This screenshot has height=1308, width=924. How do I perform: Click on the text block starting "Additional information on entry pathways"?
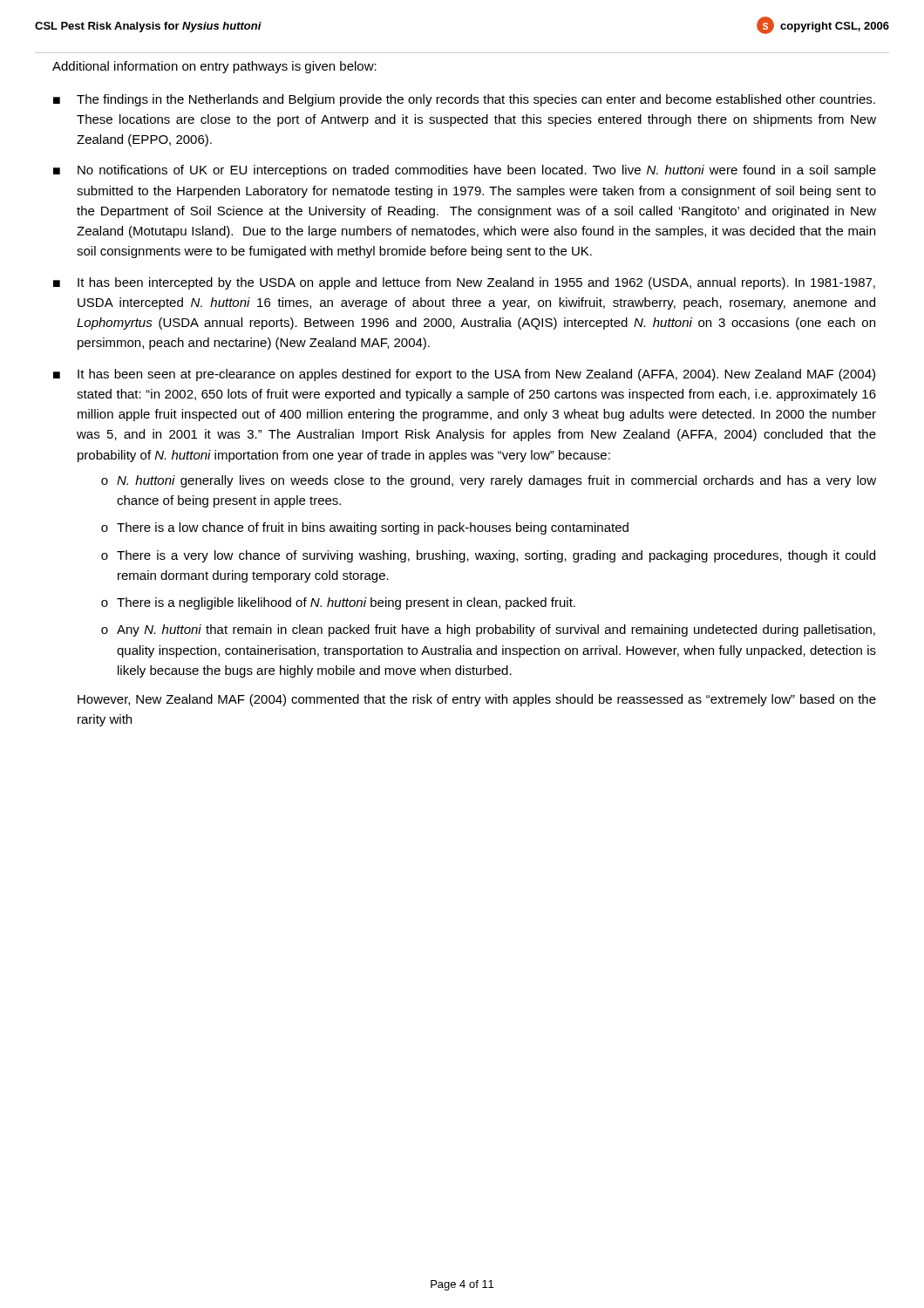[215, 66]
